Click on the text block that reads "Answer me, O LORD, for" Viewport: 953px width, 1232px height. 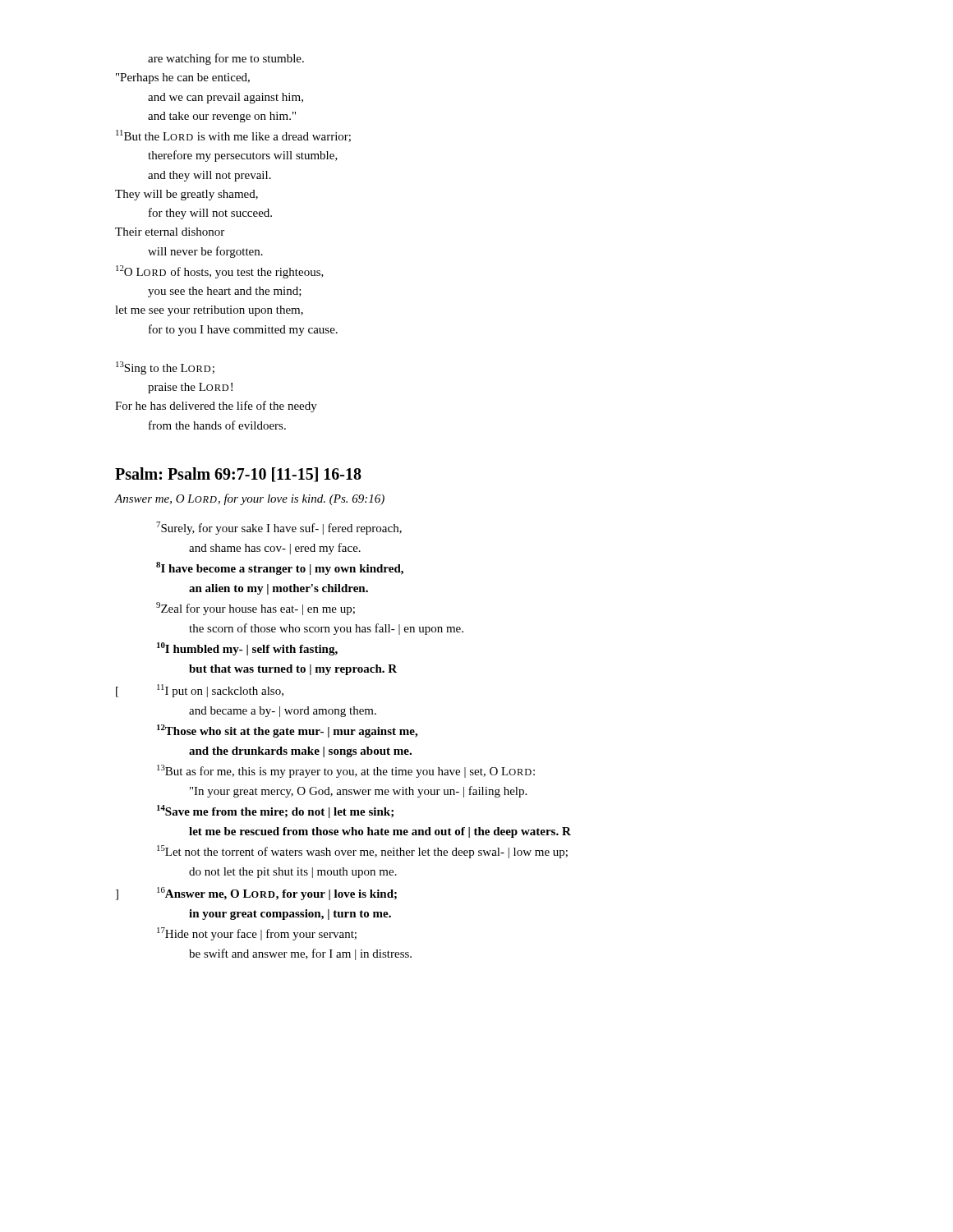(250, 498)
